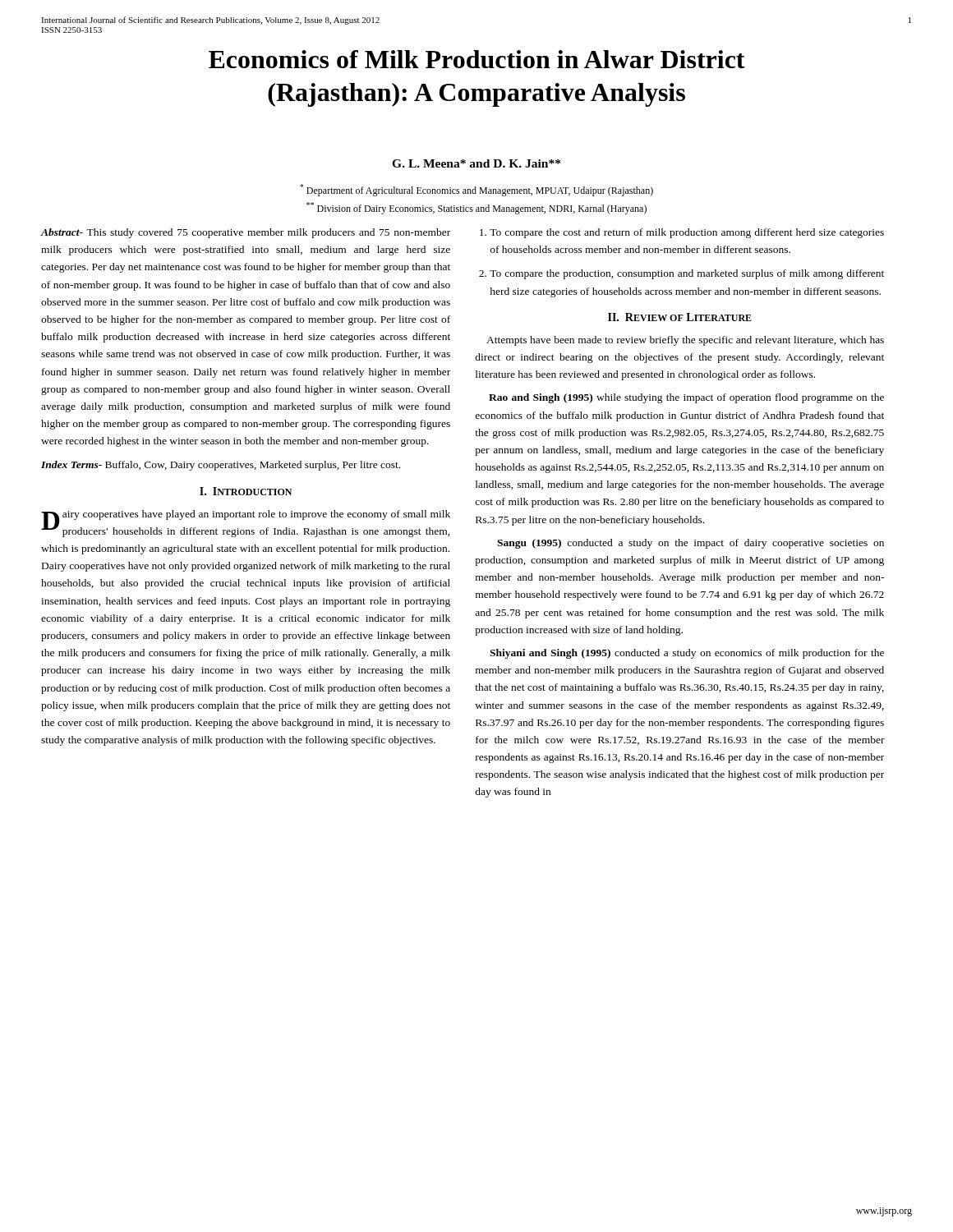Locate the block of text that opens with "Abstract- This study covered 75"
Image resolution: width=953 pixels, height=1232 pixels.
tap(246, 337)
